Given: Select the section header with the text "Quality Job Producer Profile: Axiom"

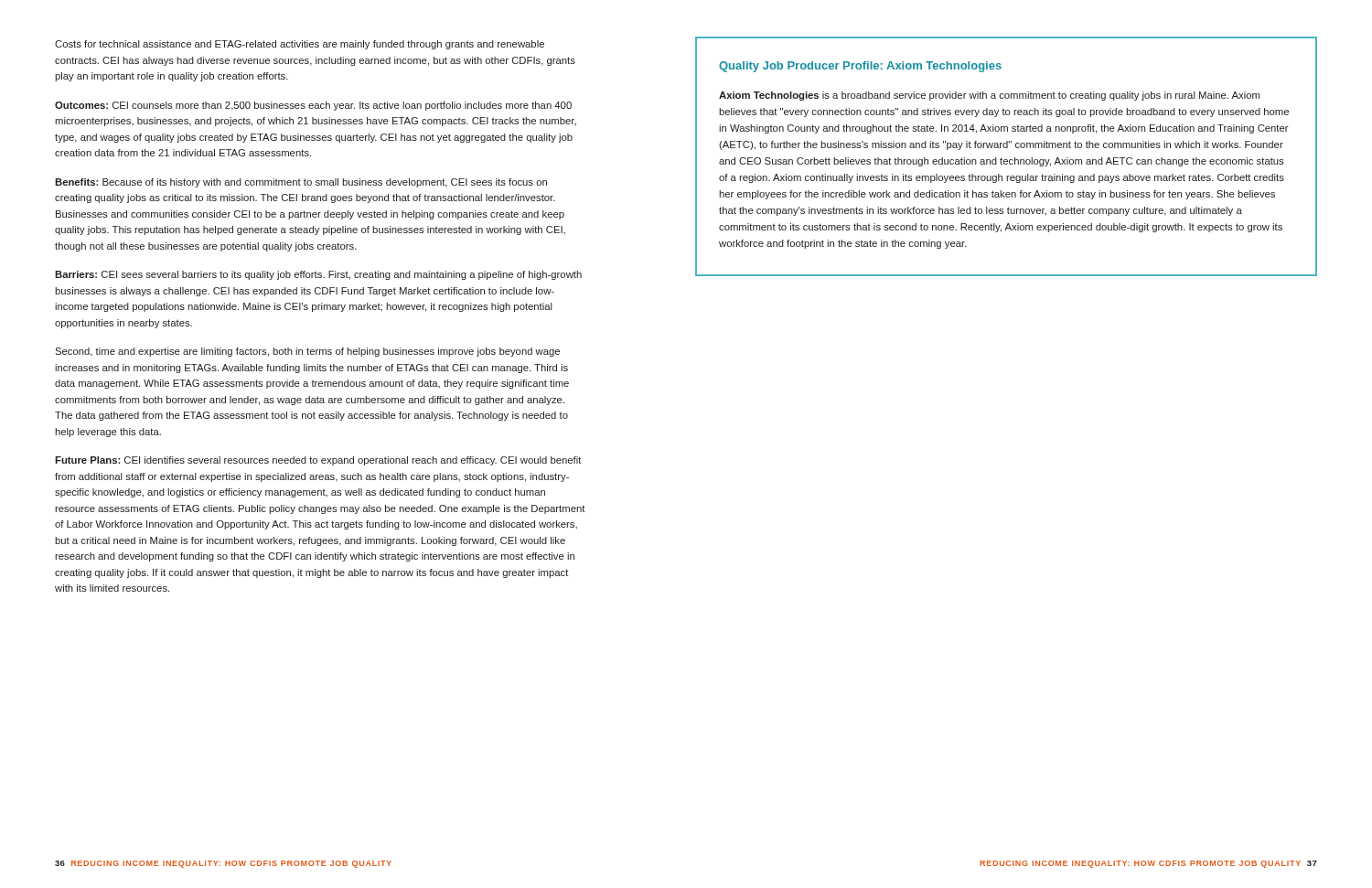Looking at the screenshot, I should [860, 65].
